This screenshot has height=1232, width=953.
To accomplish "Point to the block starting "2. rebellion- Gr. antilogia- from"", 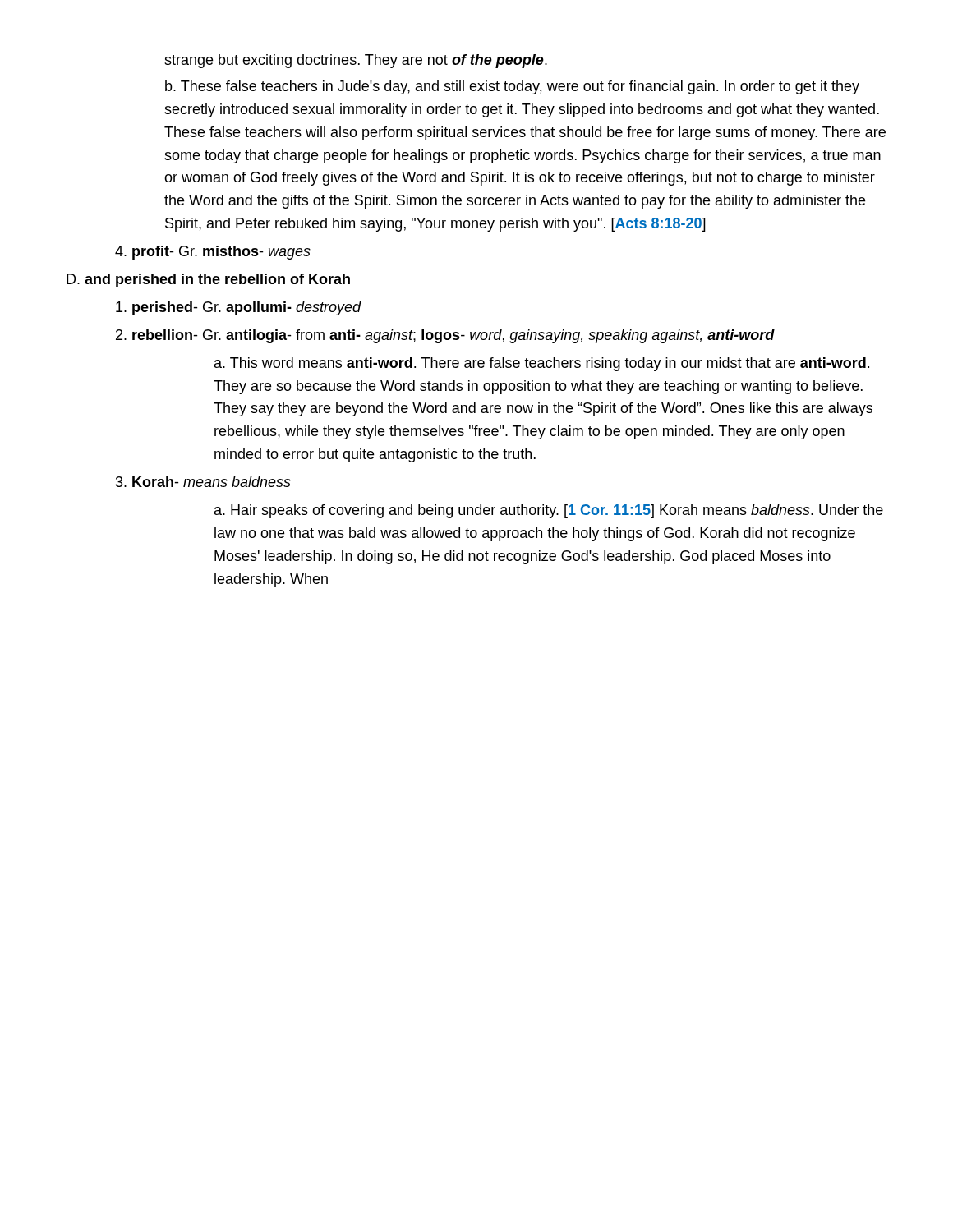I will (x=501, y=336).
